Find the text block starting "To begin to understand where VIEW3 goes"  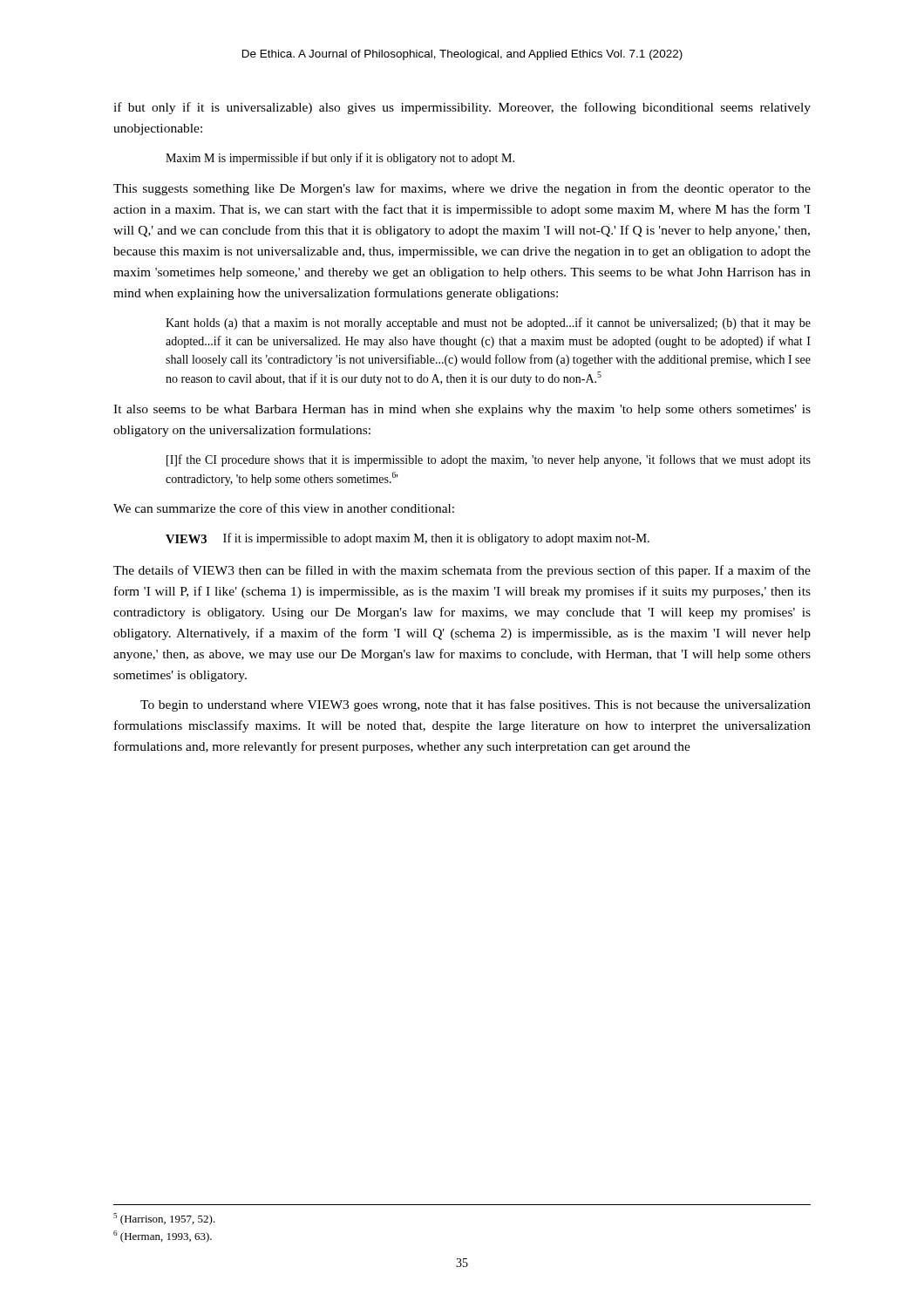pyautogui.click(x=462, y=725)
